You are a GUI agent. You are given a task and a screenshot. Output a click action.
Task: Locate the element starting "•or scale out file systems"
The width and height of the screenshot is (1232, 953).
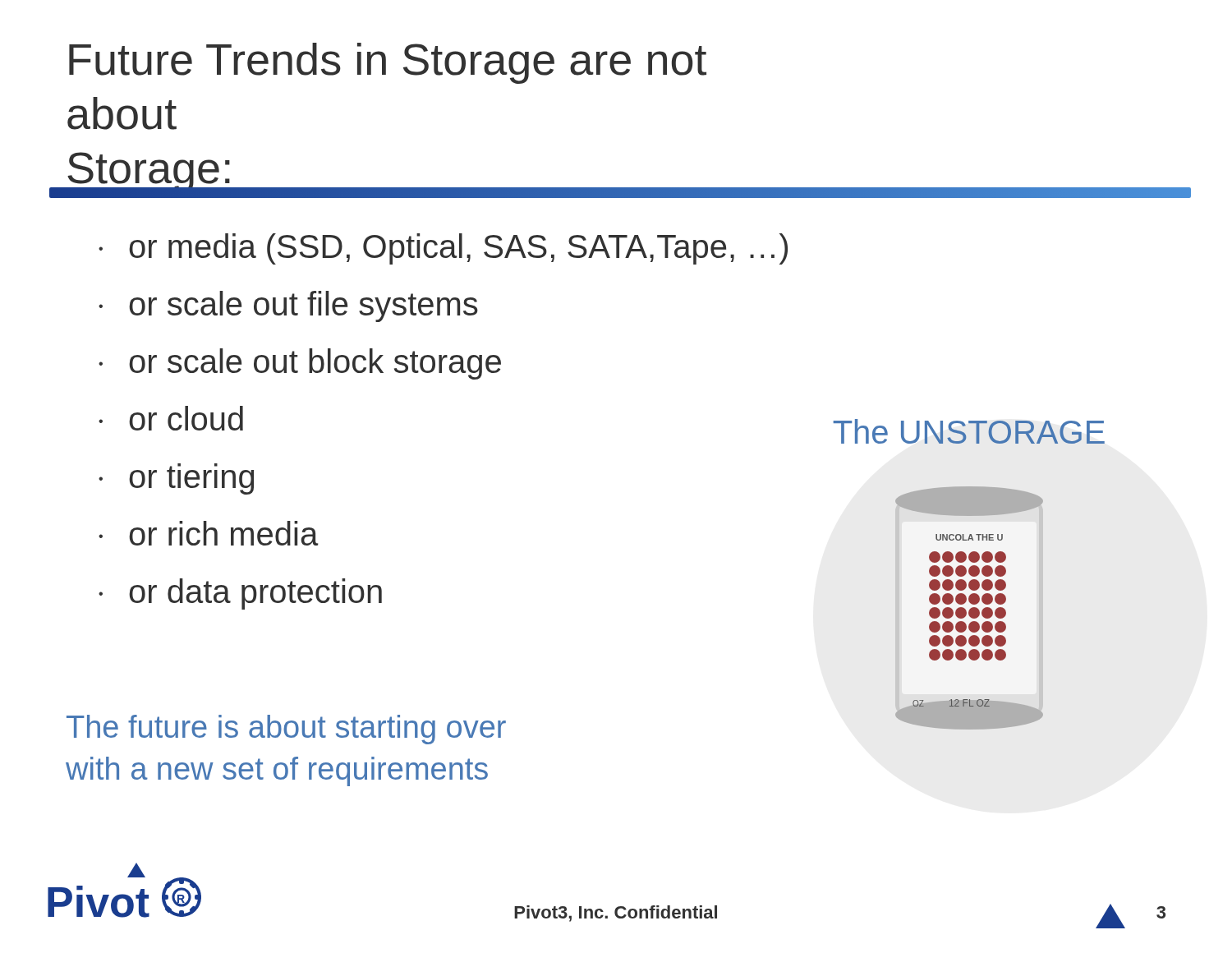pos(289,304)
